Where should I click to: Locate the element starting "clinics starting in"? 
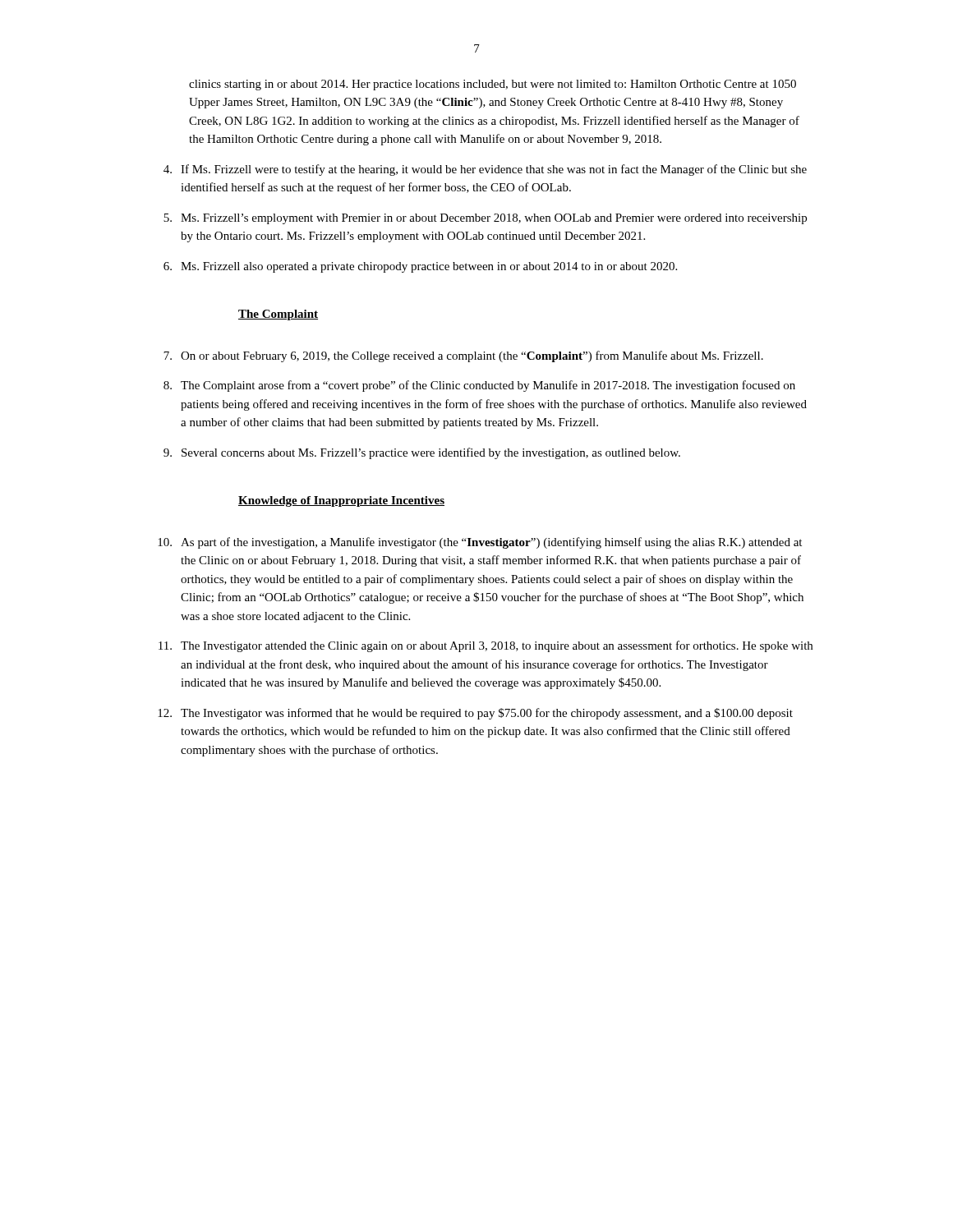pos(494,111)
